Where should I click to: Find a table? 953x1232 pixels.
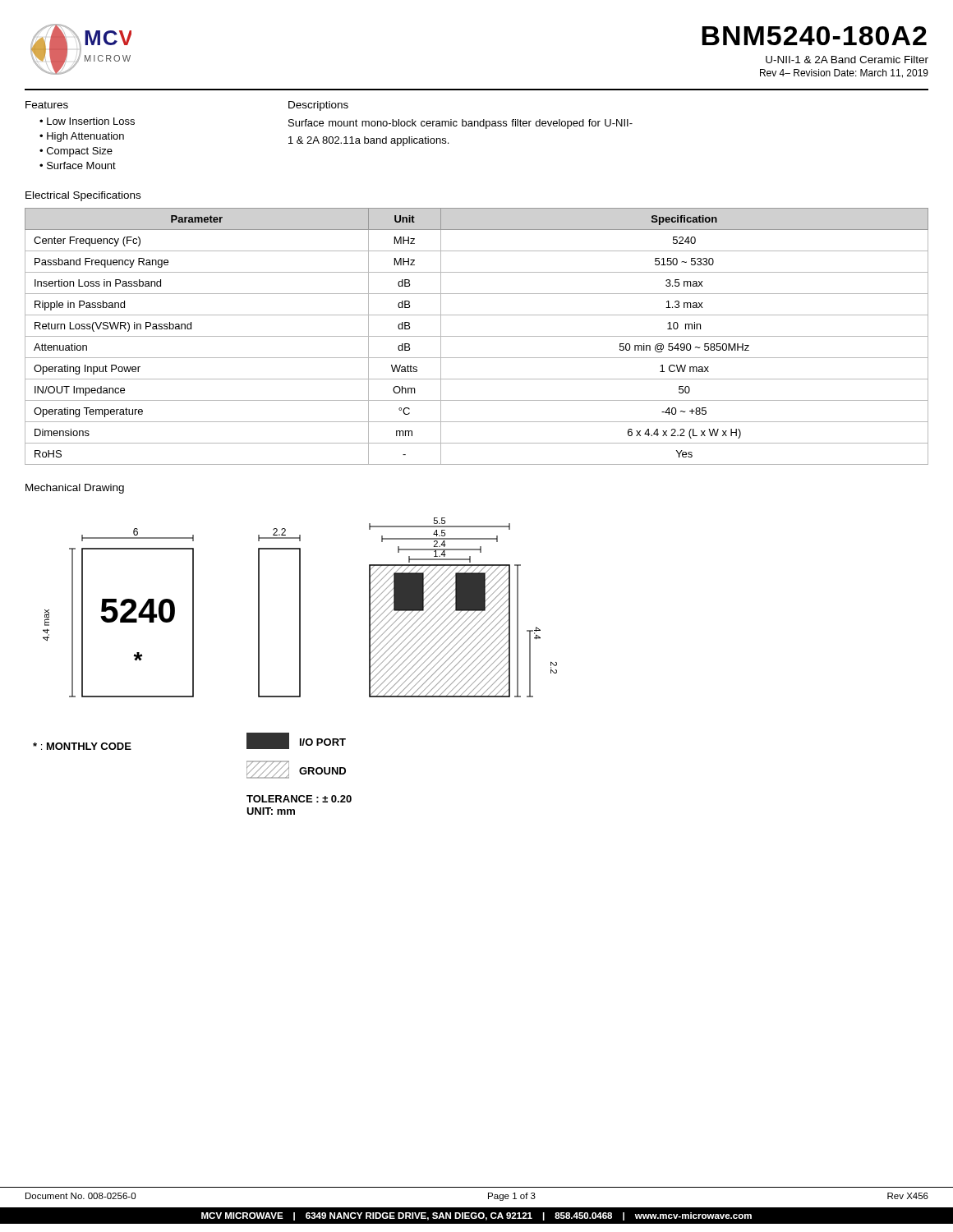[x=476, y=336]
